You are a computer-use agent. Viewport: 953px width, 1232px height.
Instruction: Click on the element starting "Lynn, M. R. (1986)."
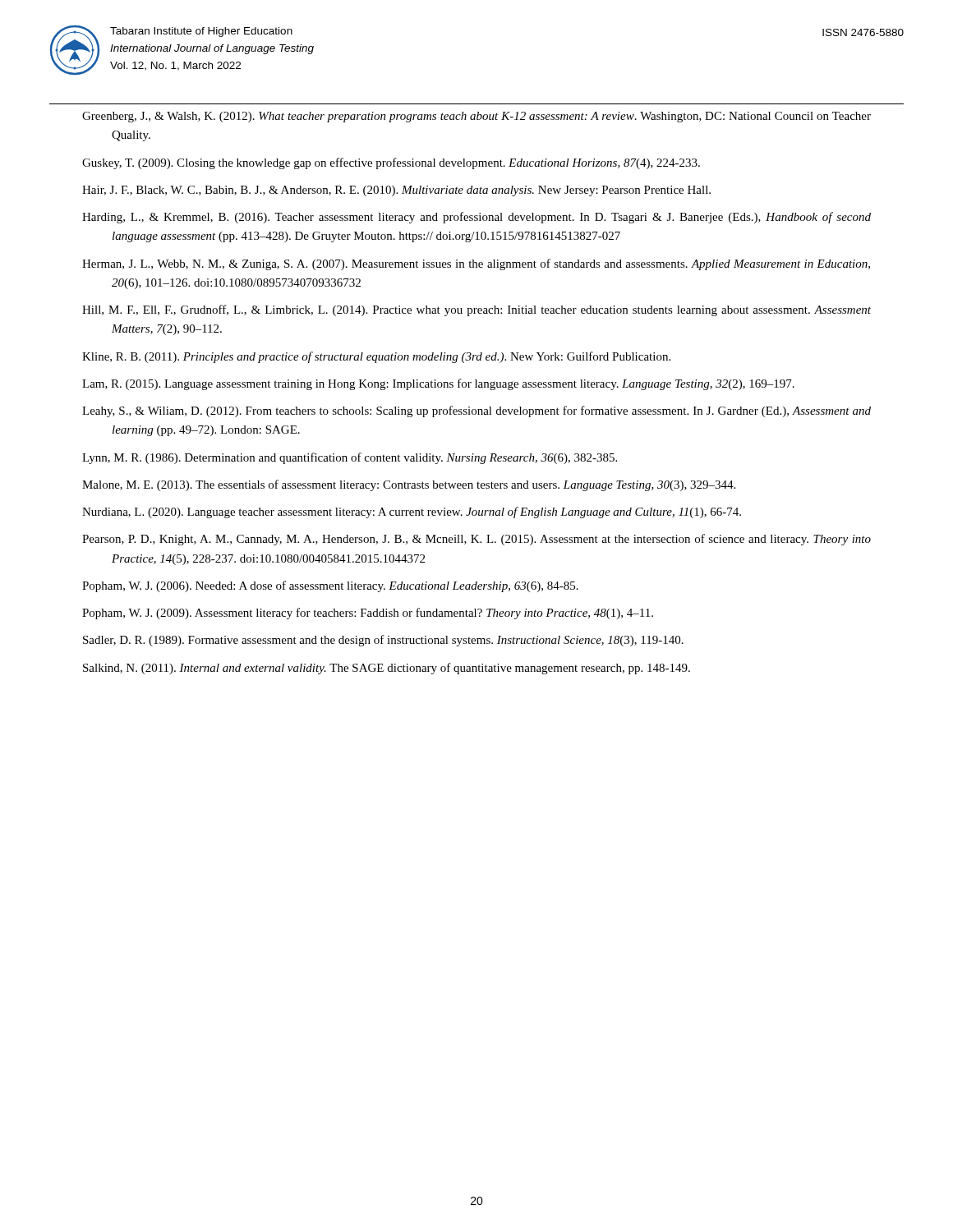(x=350, y=457)
